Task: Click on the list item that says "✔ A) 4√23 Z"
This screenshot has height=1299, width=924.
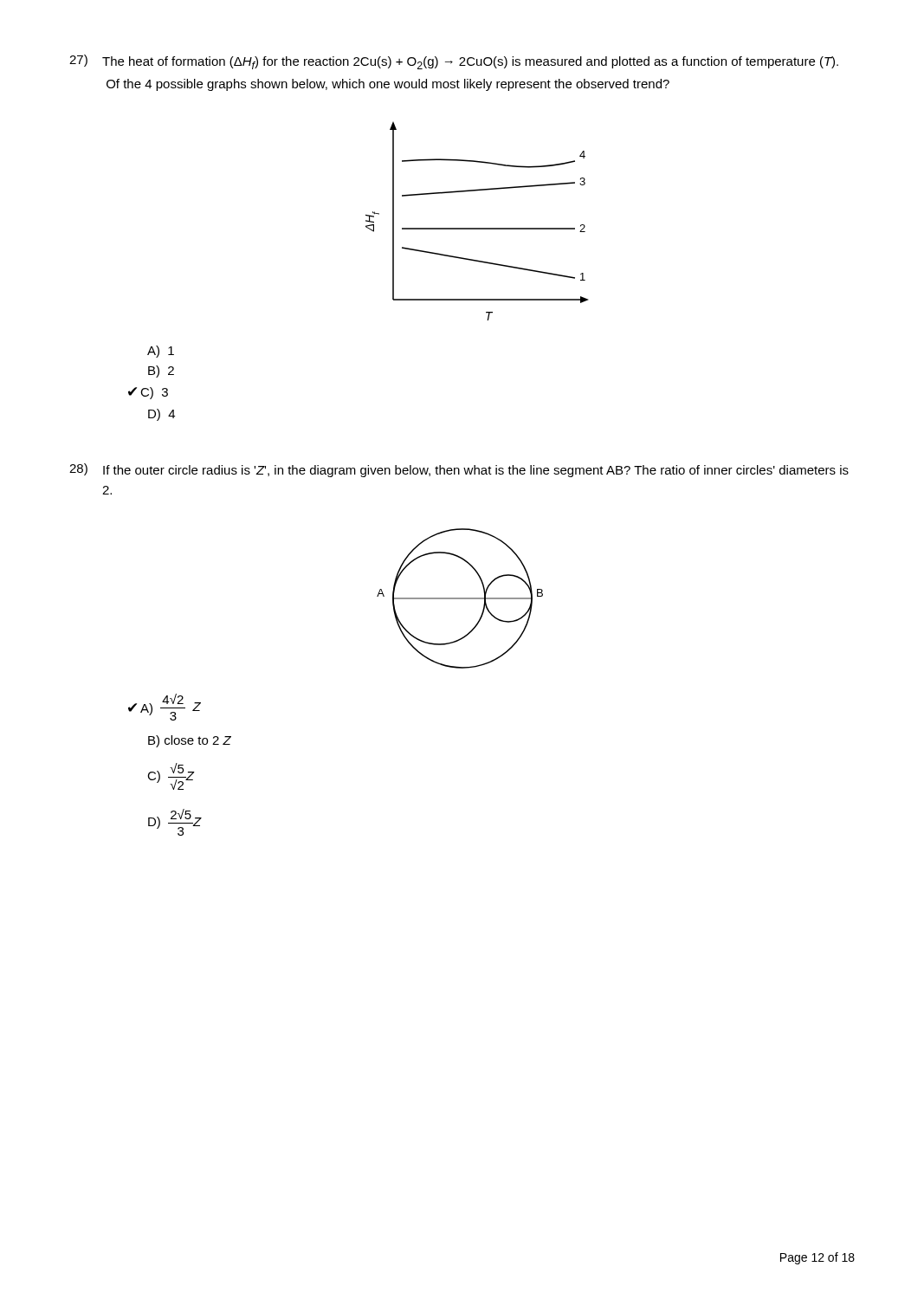Action: (x=164, y=708)
